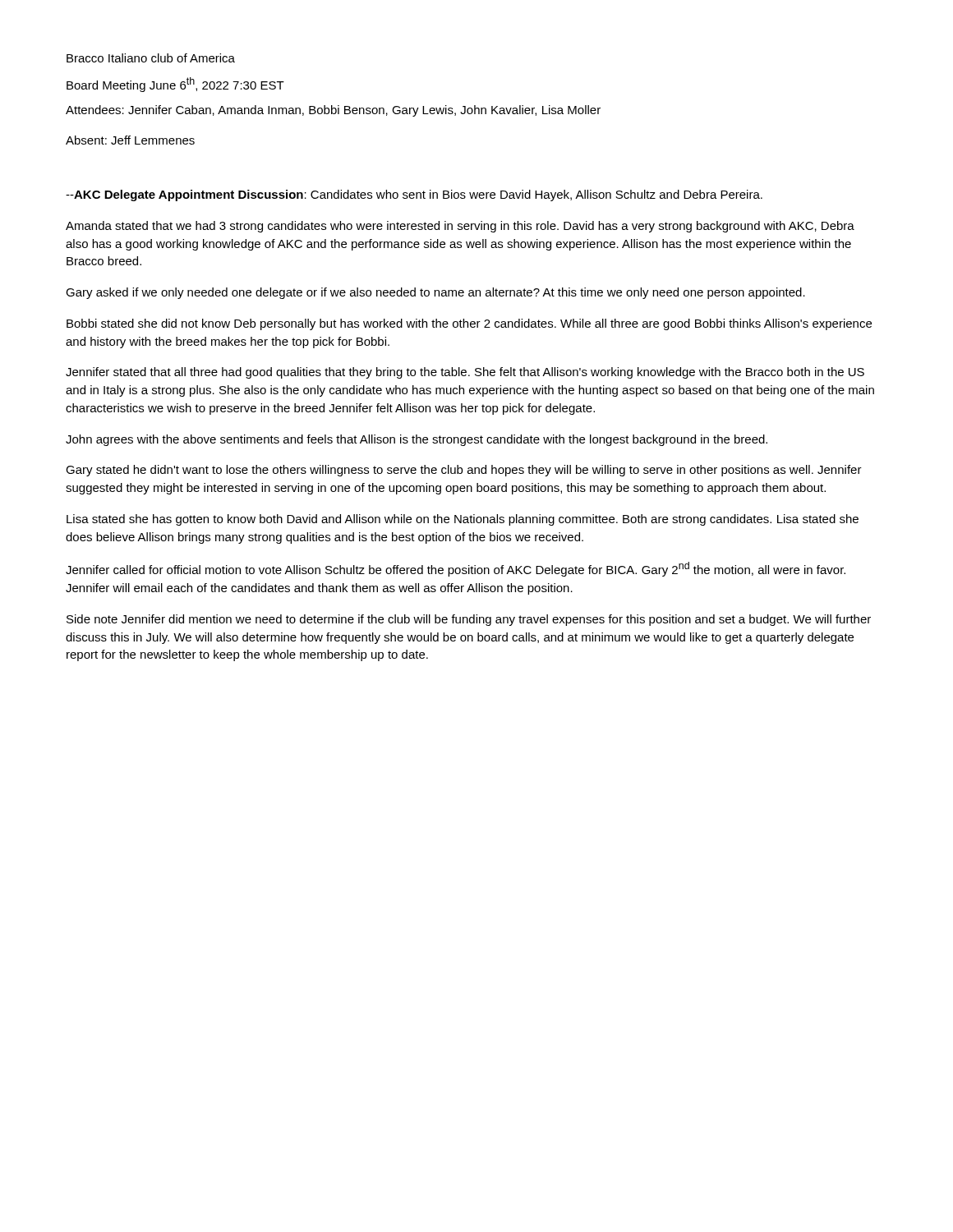The image size is (953, 1232).
Task: Where is the passage that starts "Bracco Italiano club"?
Action: pyautogui.click(x=150, y=58)
